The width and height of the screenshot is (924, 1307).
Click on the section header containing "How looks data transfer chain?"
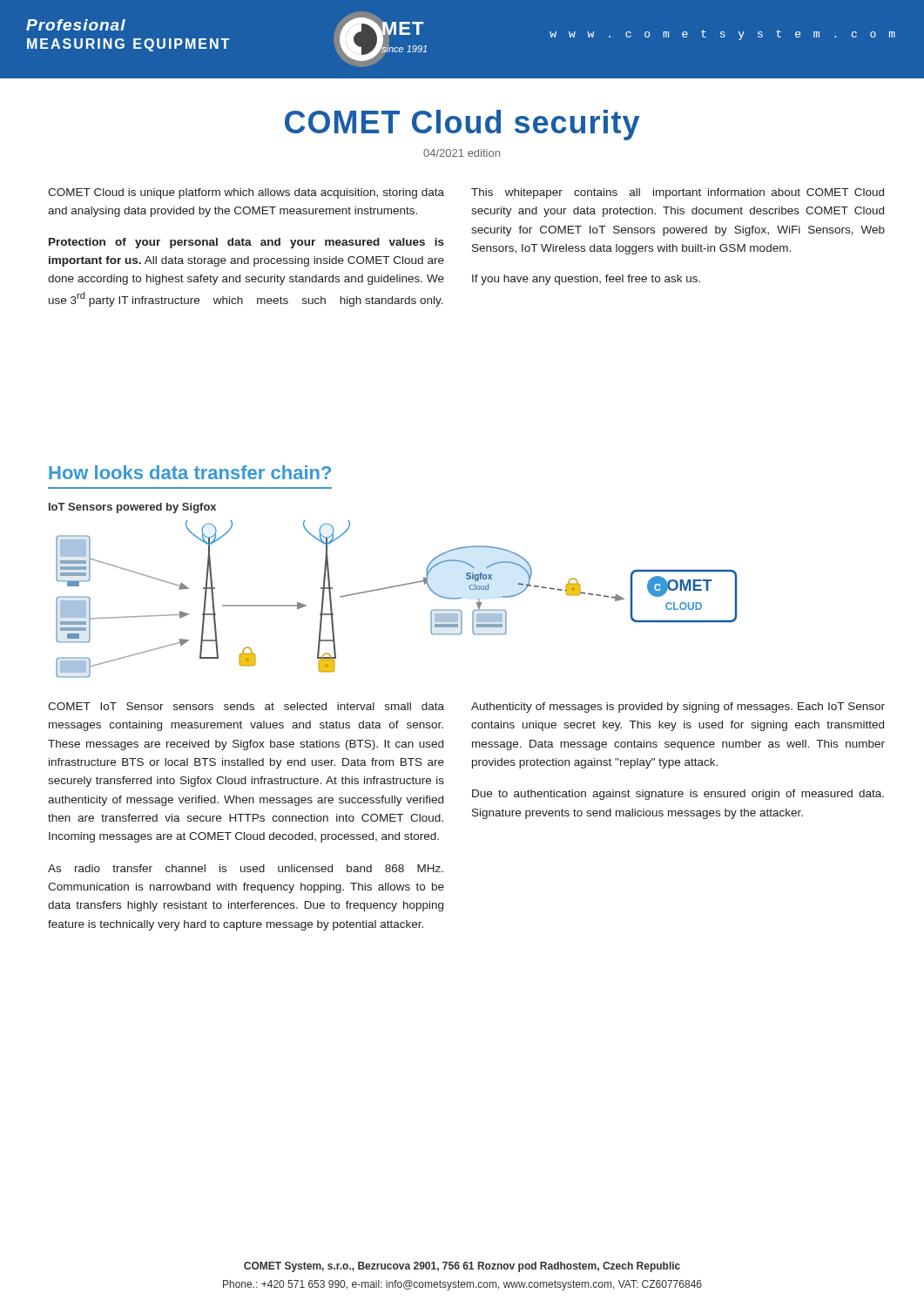tap(190, 473)
